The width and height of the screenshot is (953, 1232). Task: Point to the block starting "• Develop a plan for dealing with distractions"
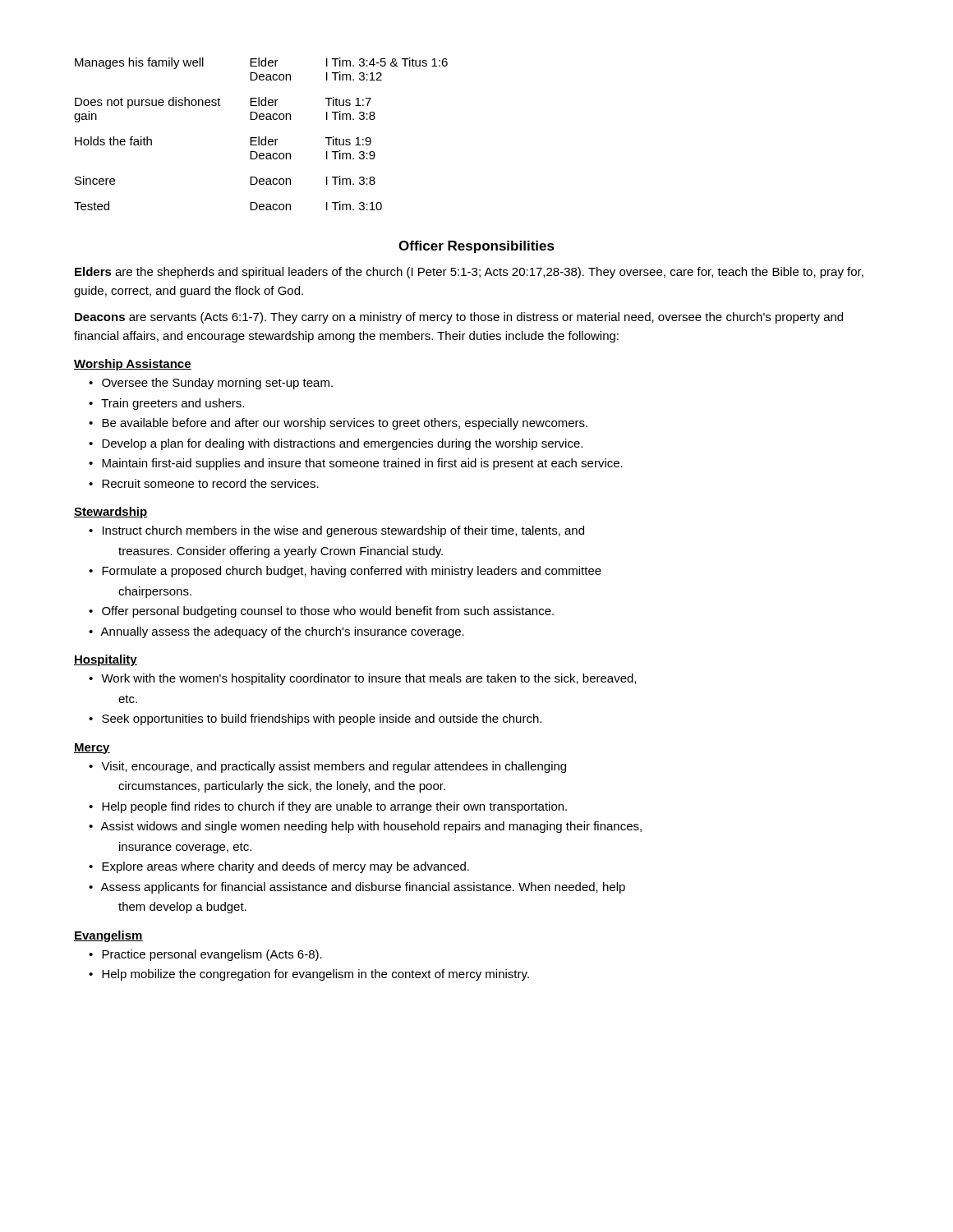click(336, 443)
